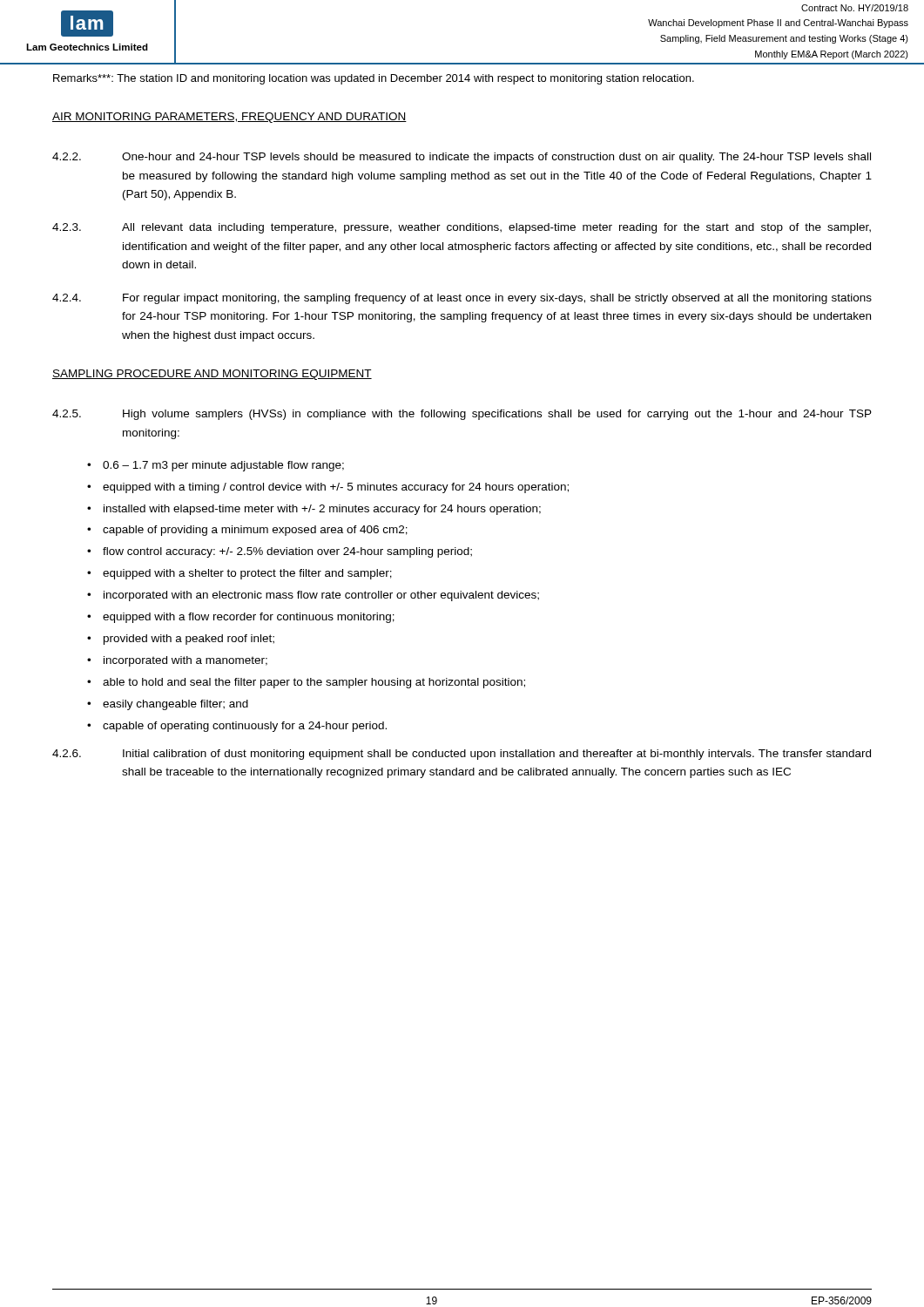Point to the block beginning "Remarks***: The station ID and monitoring"

coord(373,78)
